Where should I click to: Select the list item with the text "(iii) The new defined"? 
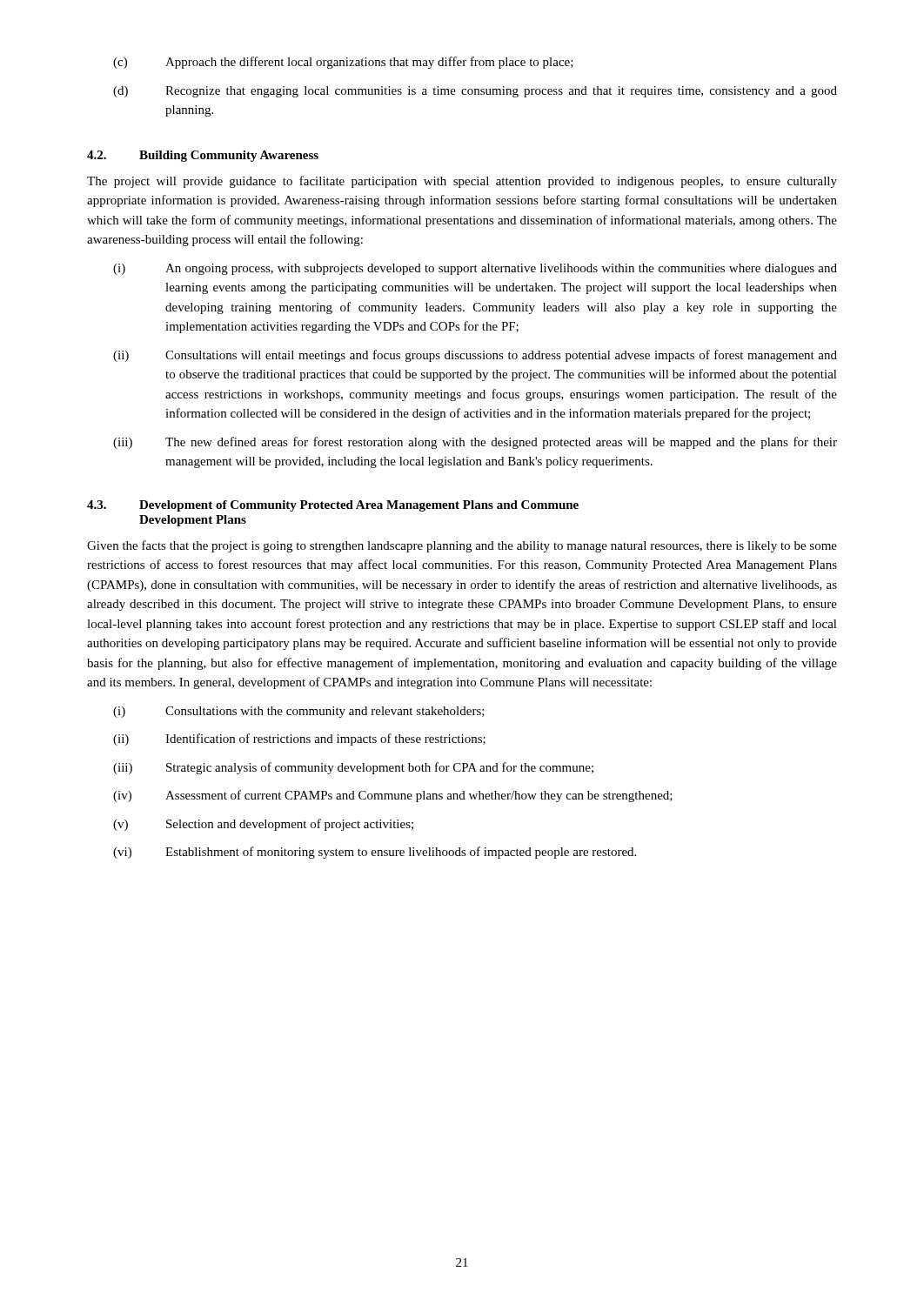(x=462, y=452)
